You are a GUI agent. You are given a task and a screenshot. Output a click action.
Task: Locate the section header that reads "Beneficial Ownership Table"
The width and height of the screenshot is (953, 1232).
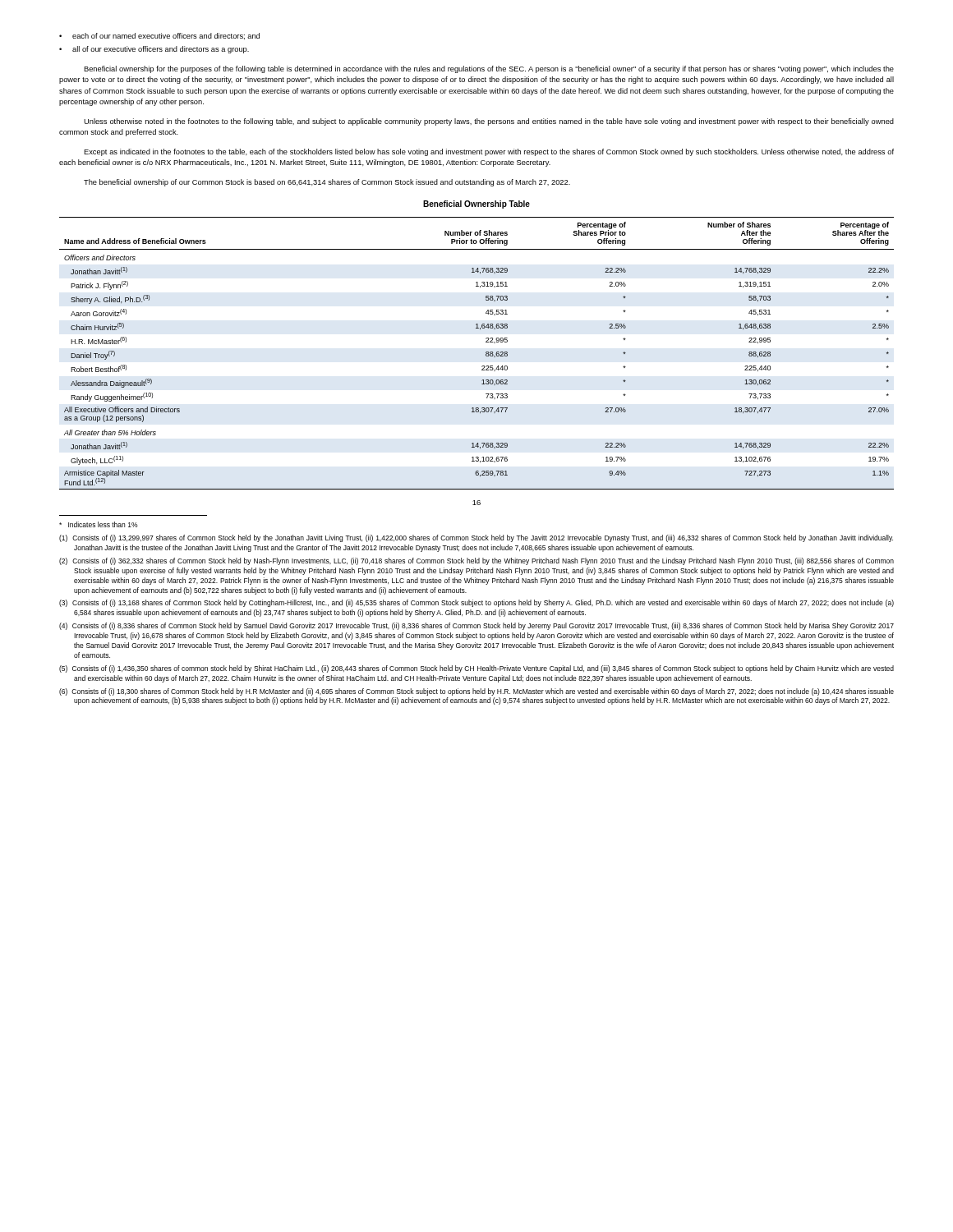click(476, 204)
